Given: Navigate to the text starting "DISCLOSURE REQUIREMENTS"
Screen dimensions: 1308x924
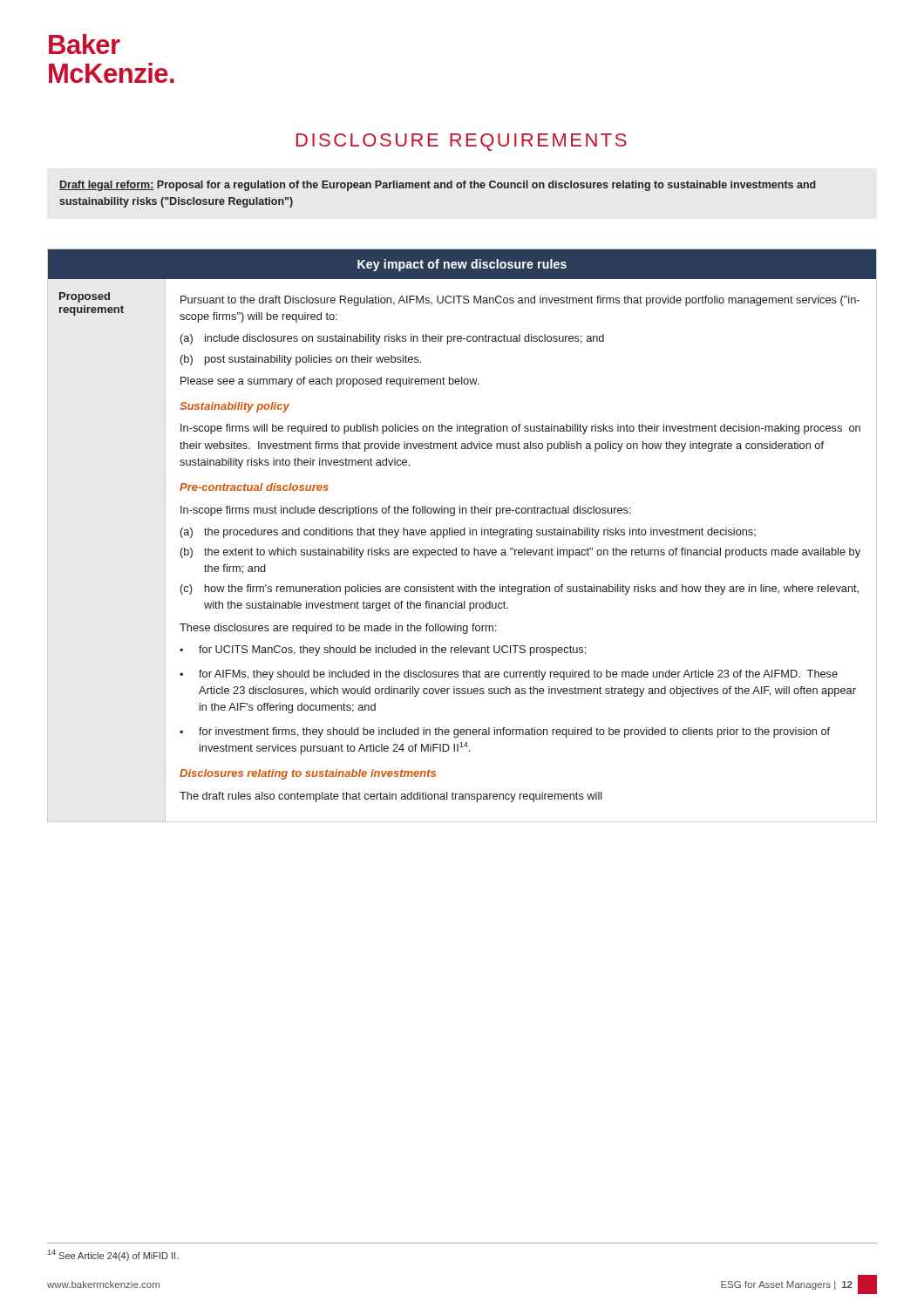Looking at the screenshot, I should (x=462, y=140).
